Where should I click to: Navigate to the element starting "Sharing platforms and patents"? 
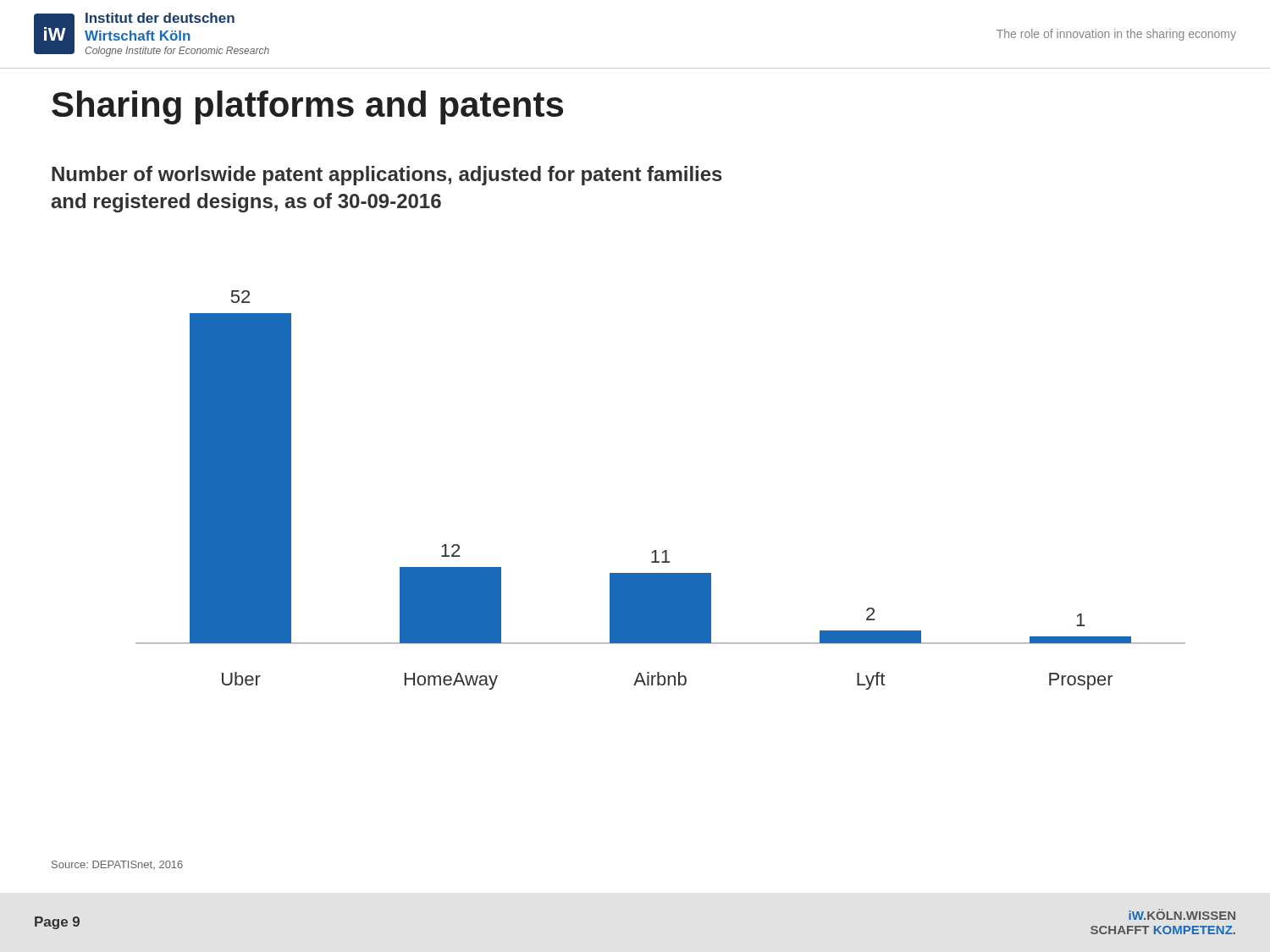point(307,107)
